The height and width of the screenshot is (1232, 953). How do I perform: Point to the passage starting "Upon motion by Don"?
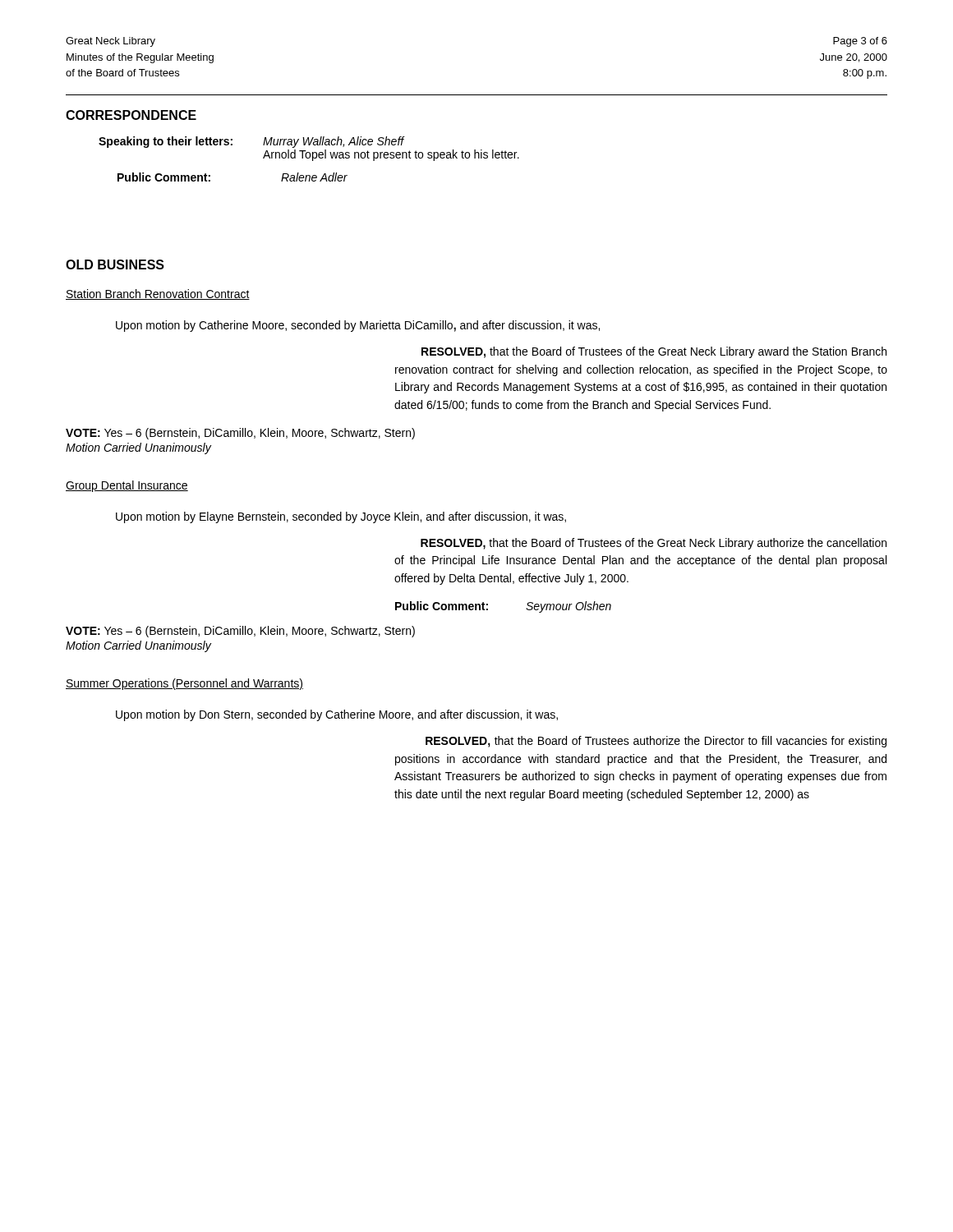[337, 714]
